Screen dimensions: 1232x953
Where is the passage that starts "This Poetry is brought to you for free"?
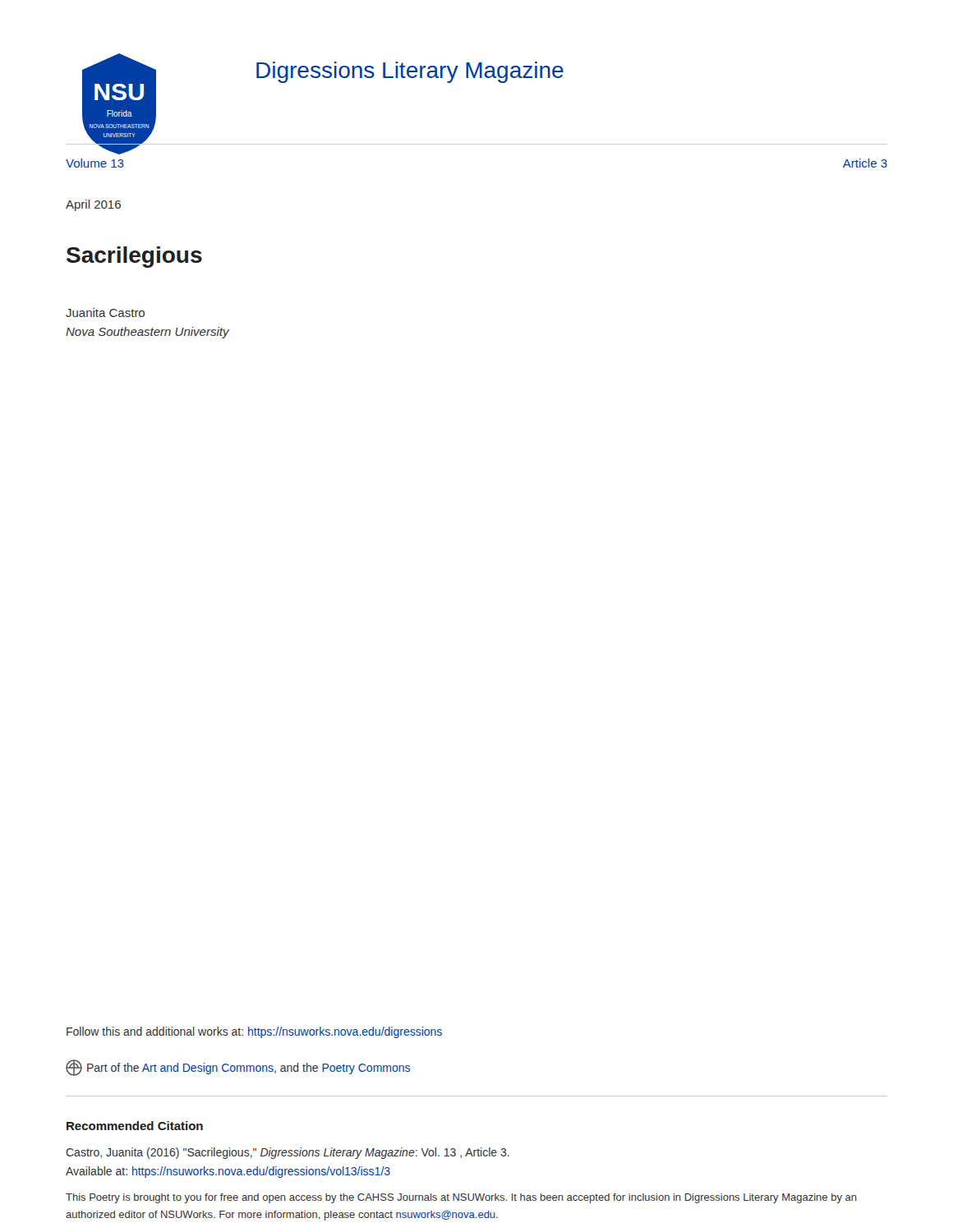click(476, 1207)
